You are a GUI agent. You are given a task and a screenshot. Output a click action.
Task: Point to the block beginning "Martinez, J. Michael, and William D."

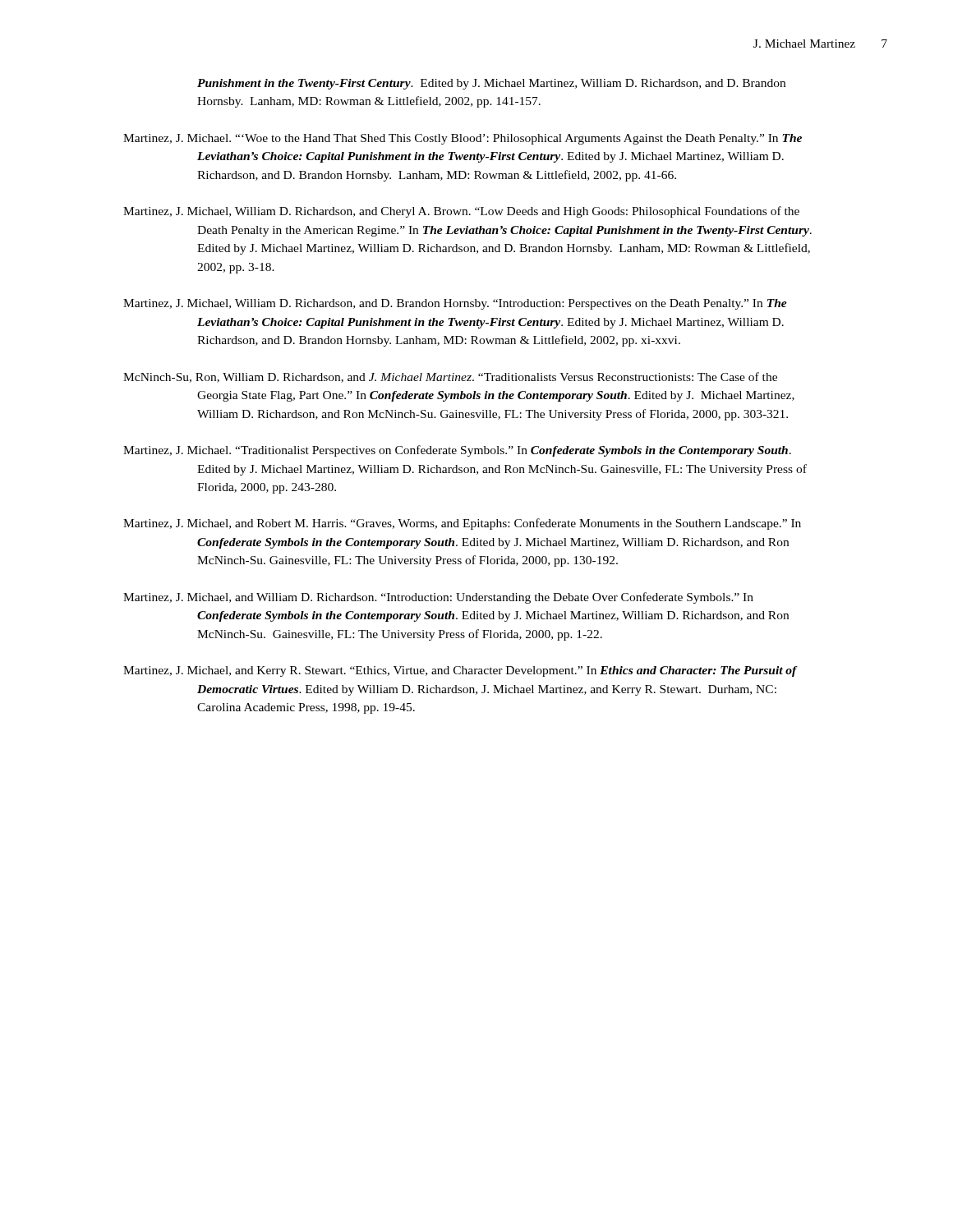tap(456, 615)
